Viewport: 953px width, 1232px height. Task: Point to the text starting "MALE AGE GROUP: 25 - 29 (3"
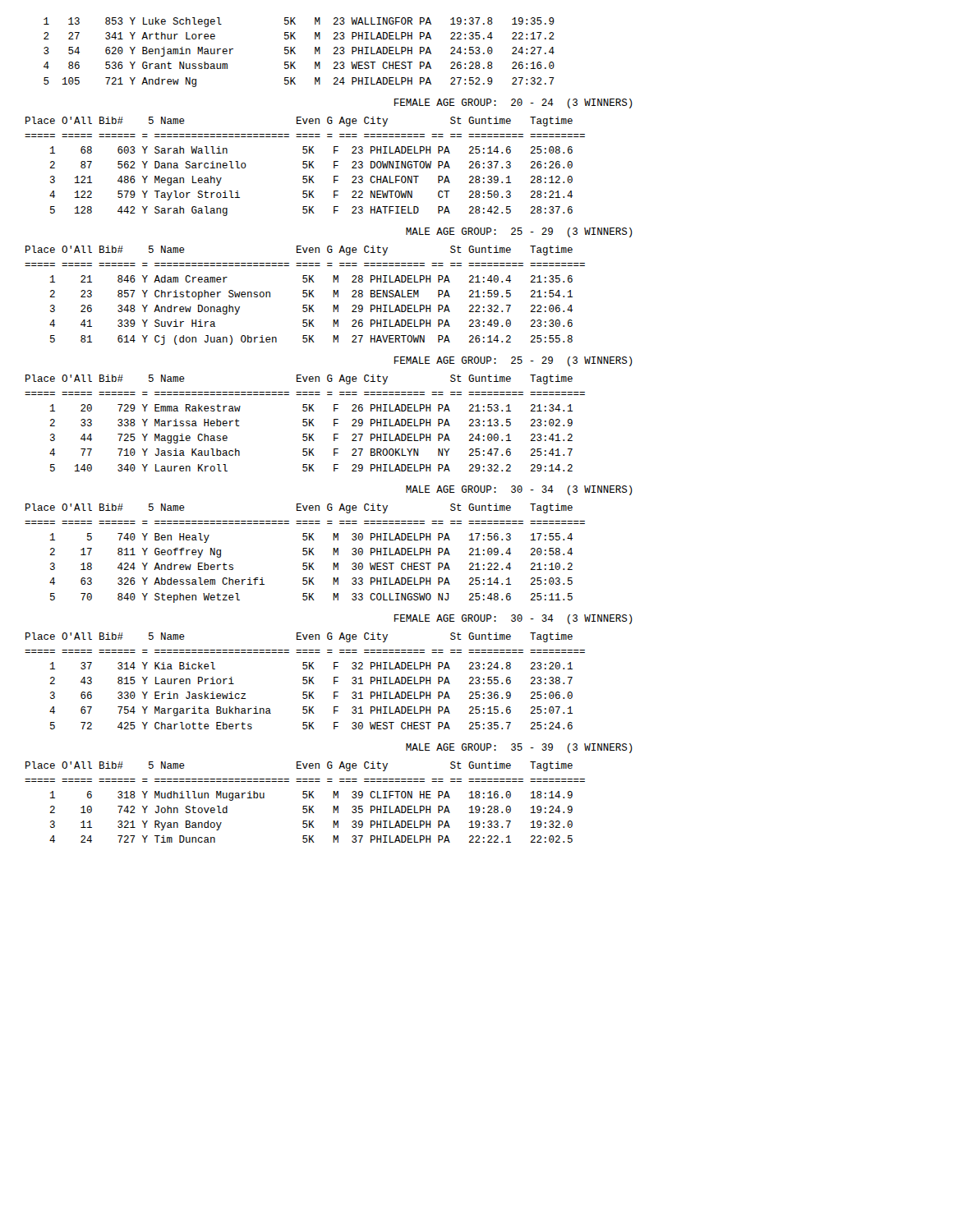tap(476, 232)
